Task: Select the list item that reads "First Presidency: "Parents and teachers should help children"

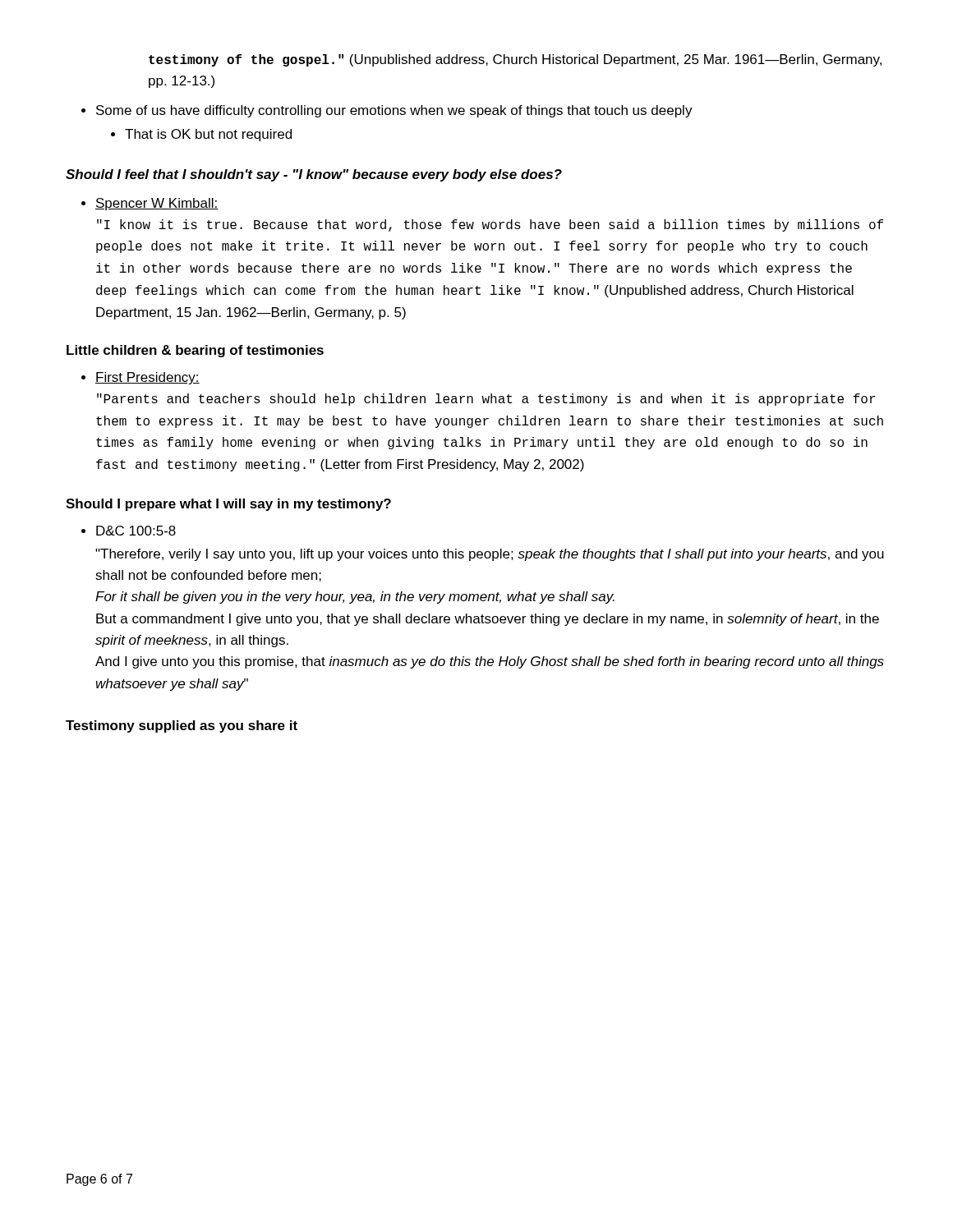Action: 476,422
